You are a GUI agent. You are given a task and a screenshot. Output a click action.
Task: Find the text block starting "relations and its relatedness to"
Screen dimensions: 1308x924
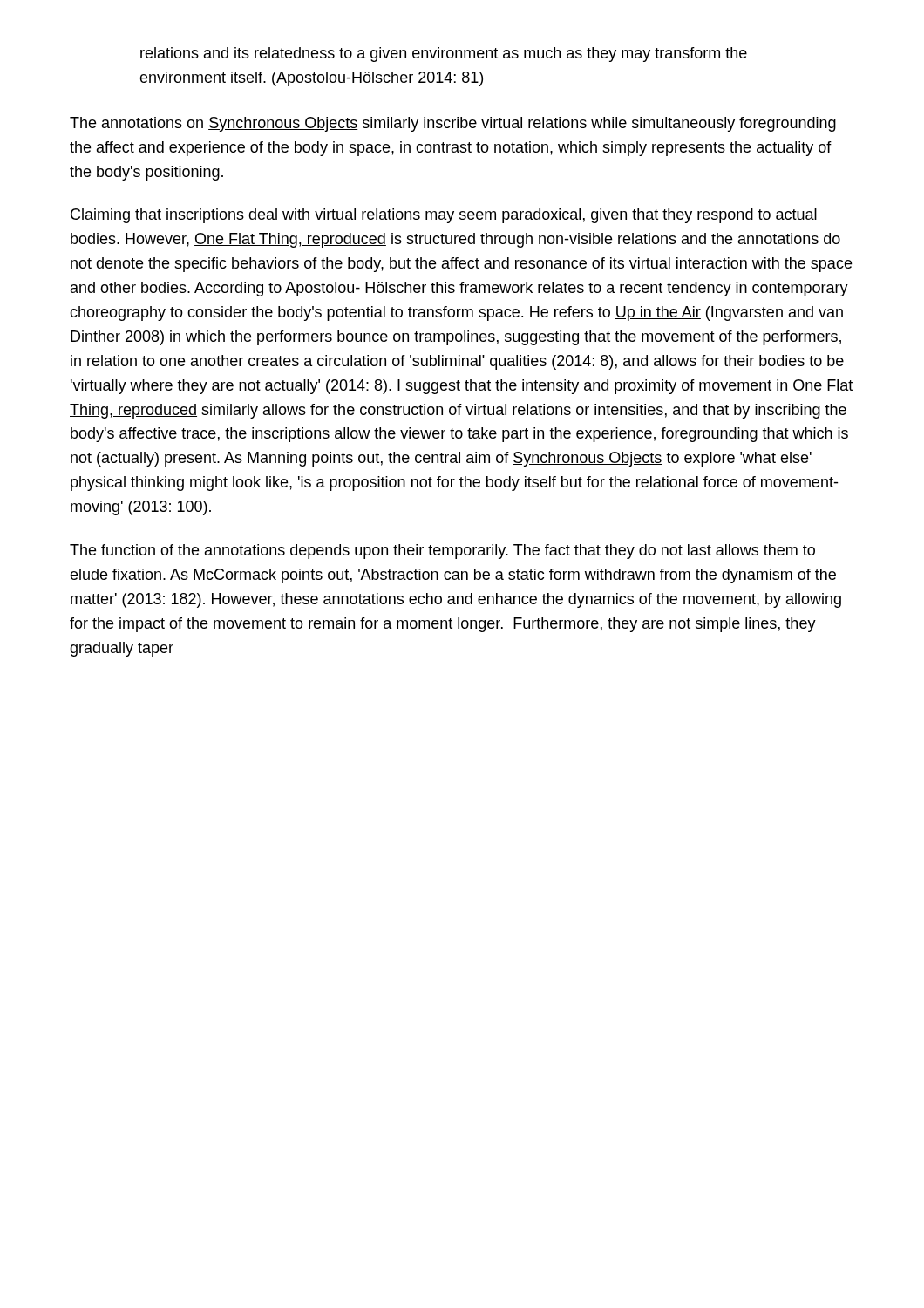(443, 65)
